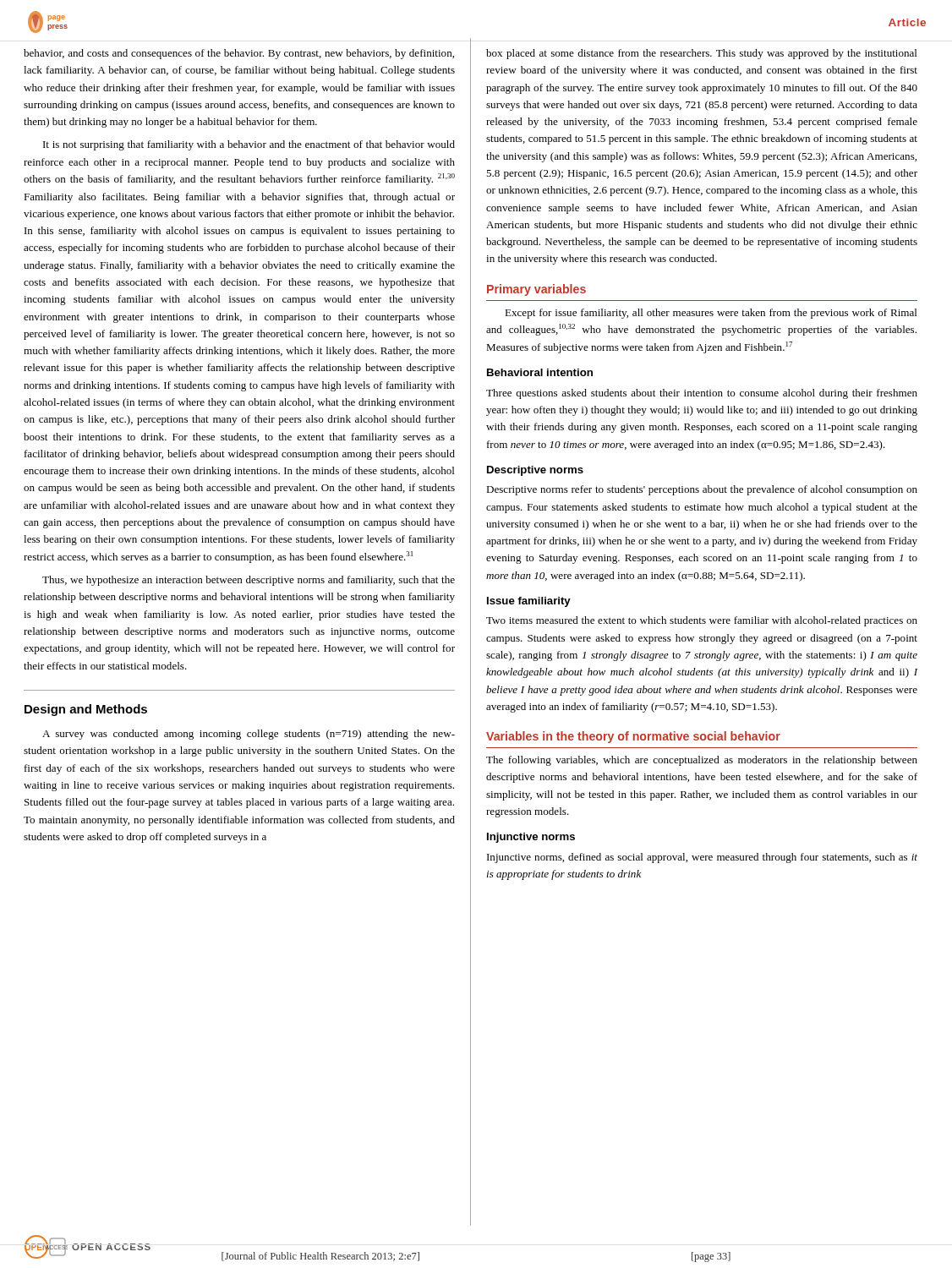Point to the passage starting "Descriptive norms refer to students' perceptions about the"

coord(702,532)
